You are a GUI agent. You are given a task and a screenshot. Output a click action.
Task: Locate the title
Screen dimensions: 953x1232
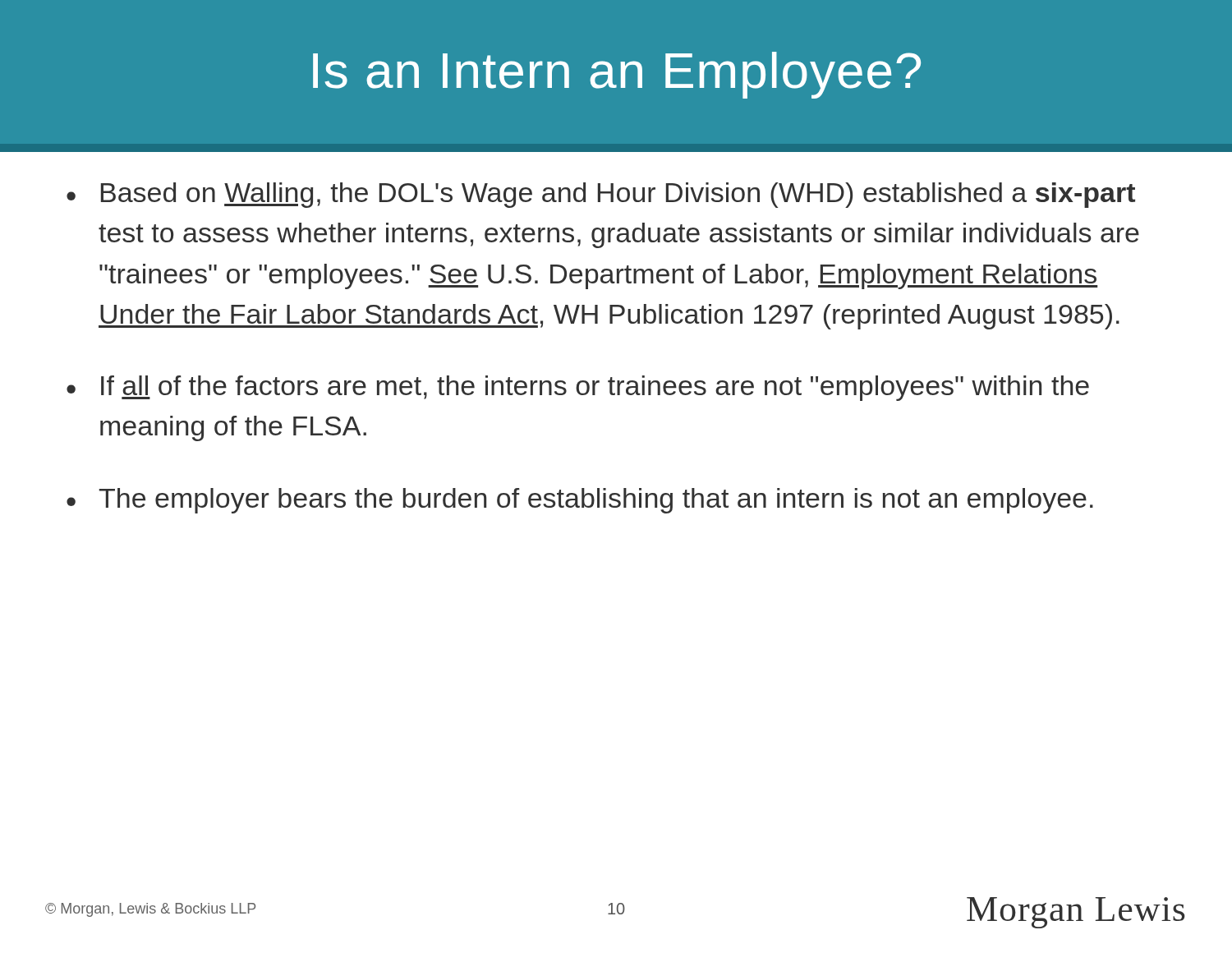pyautogui.click(x=616, y=70)
